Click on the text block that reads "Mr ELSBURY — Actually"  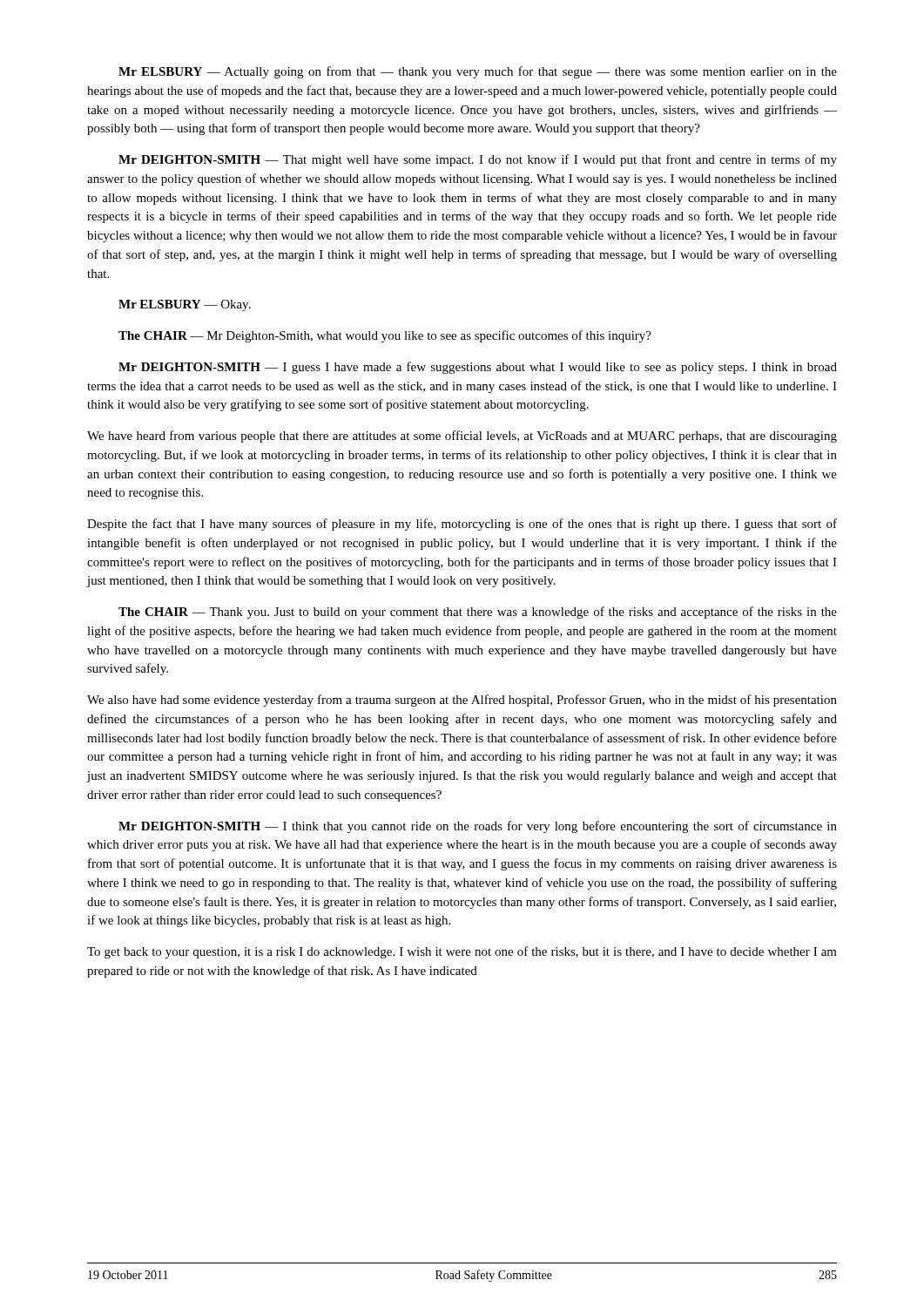click(462, 100)
